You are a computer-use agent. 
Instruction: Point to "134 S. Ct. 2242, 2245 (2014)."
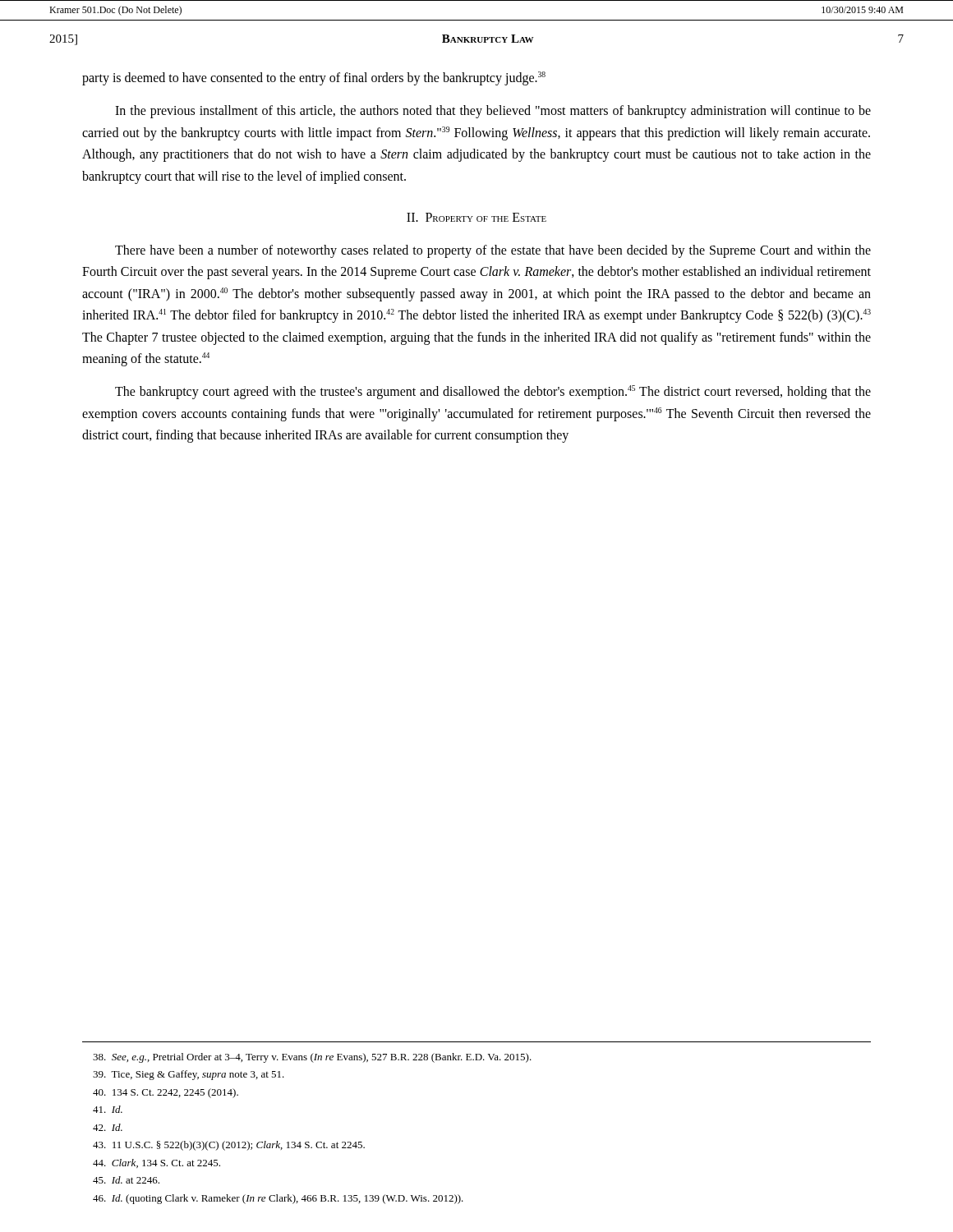(x=160, y=1092)
